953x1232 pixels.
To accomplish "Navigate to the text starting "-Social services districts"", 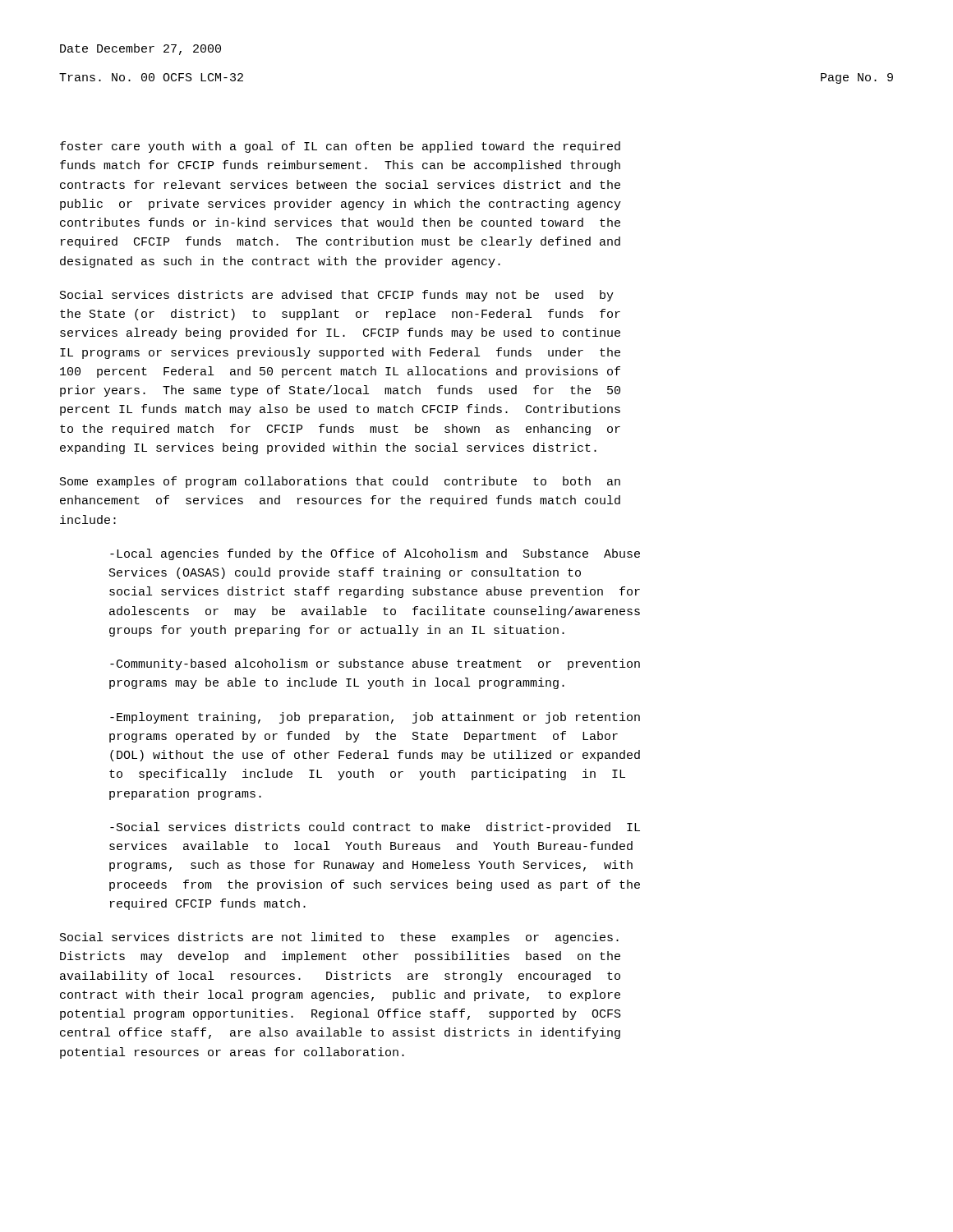I will click(375, 866).
